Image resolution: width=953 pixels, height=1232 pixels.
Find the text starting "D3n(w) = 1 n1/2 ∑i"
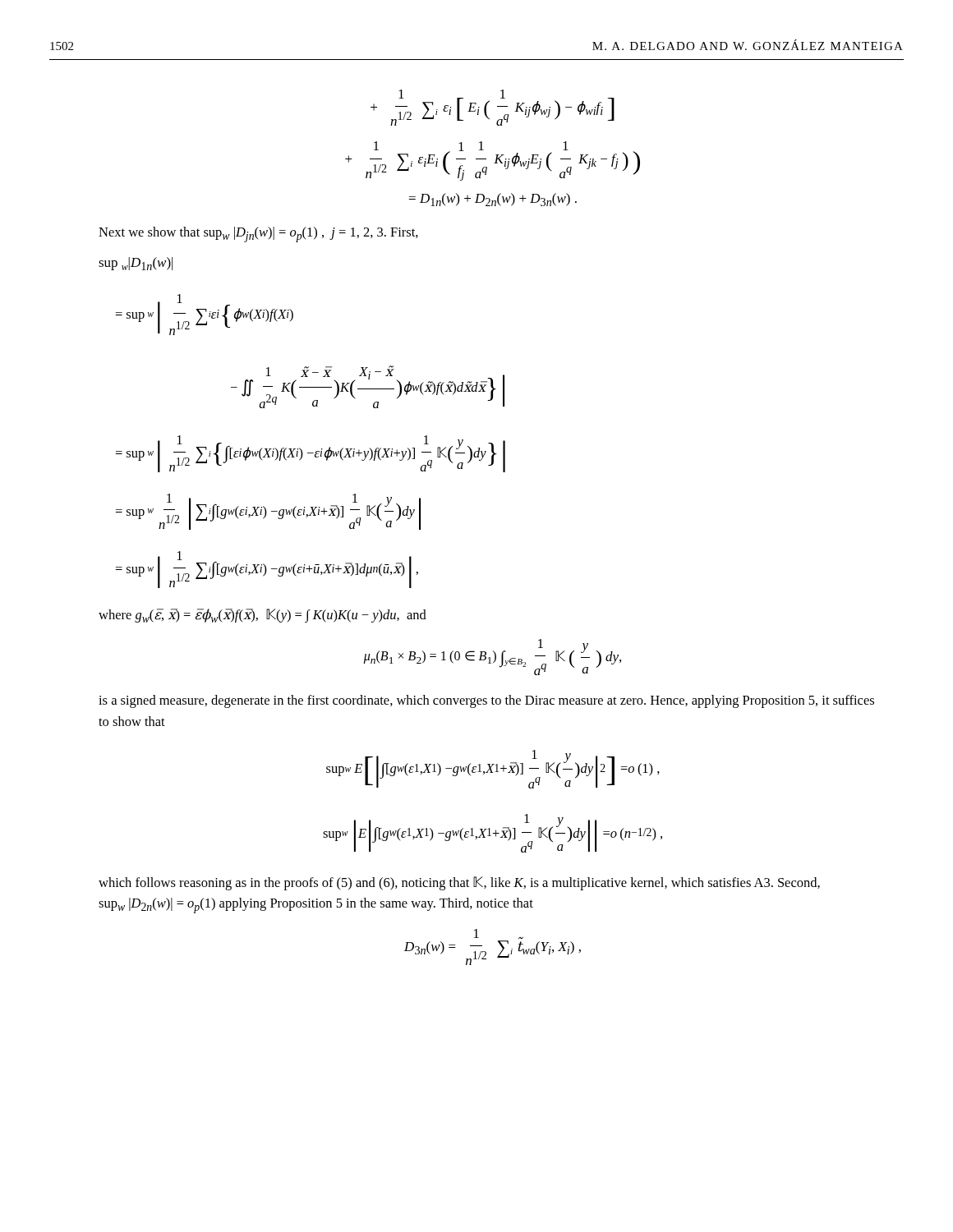pos(493,947)
